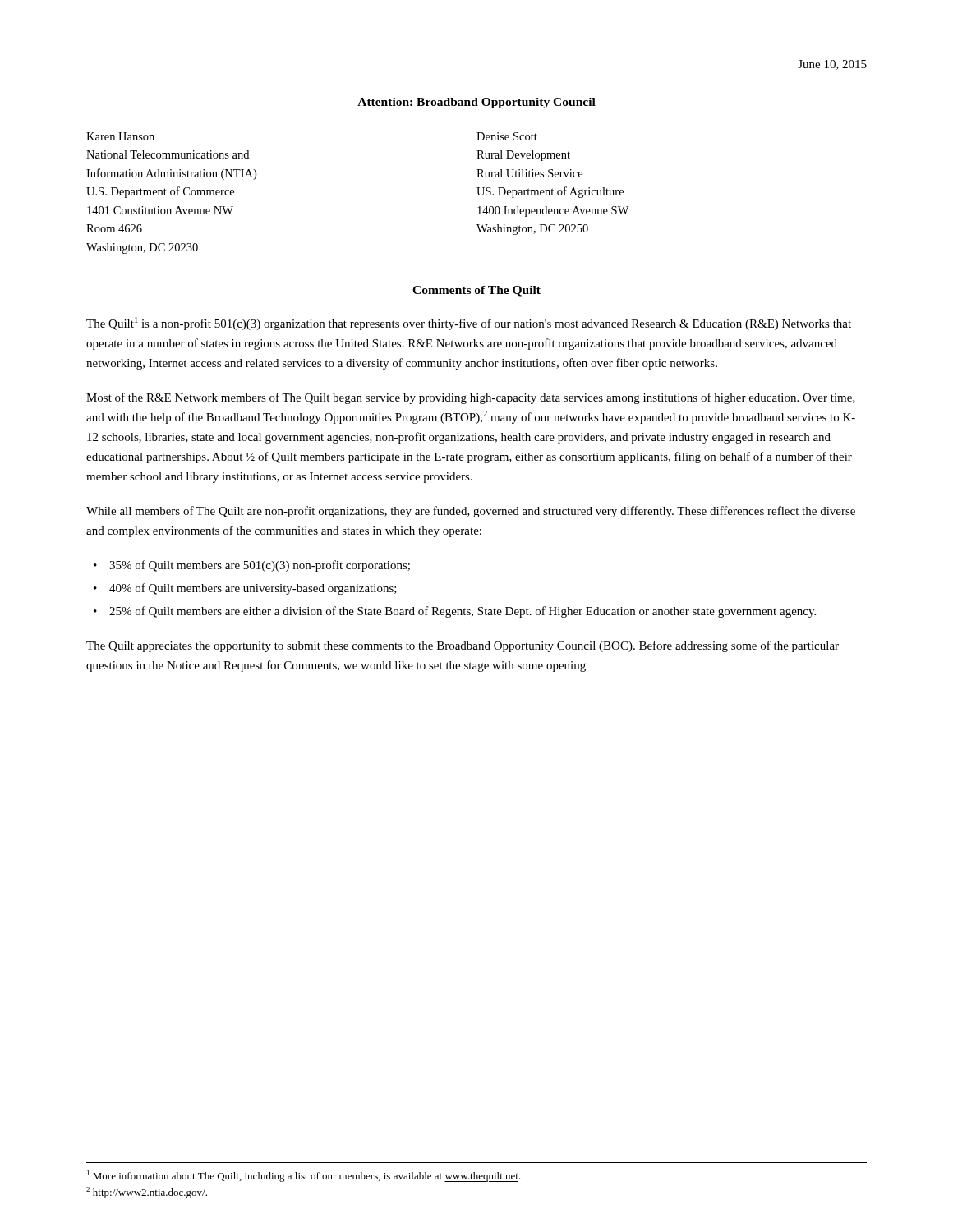
Task: Select the text starting "Denise Scott Rural Development Rural Utilities Service"
Action: click(x=553, y=182)
